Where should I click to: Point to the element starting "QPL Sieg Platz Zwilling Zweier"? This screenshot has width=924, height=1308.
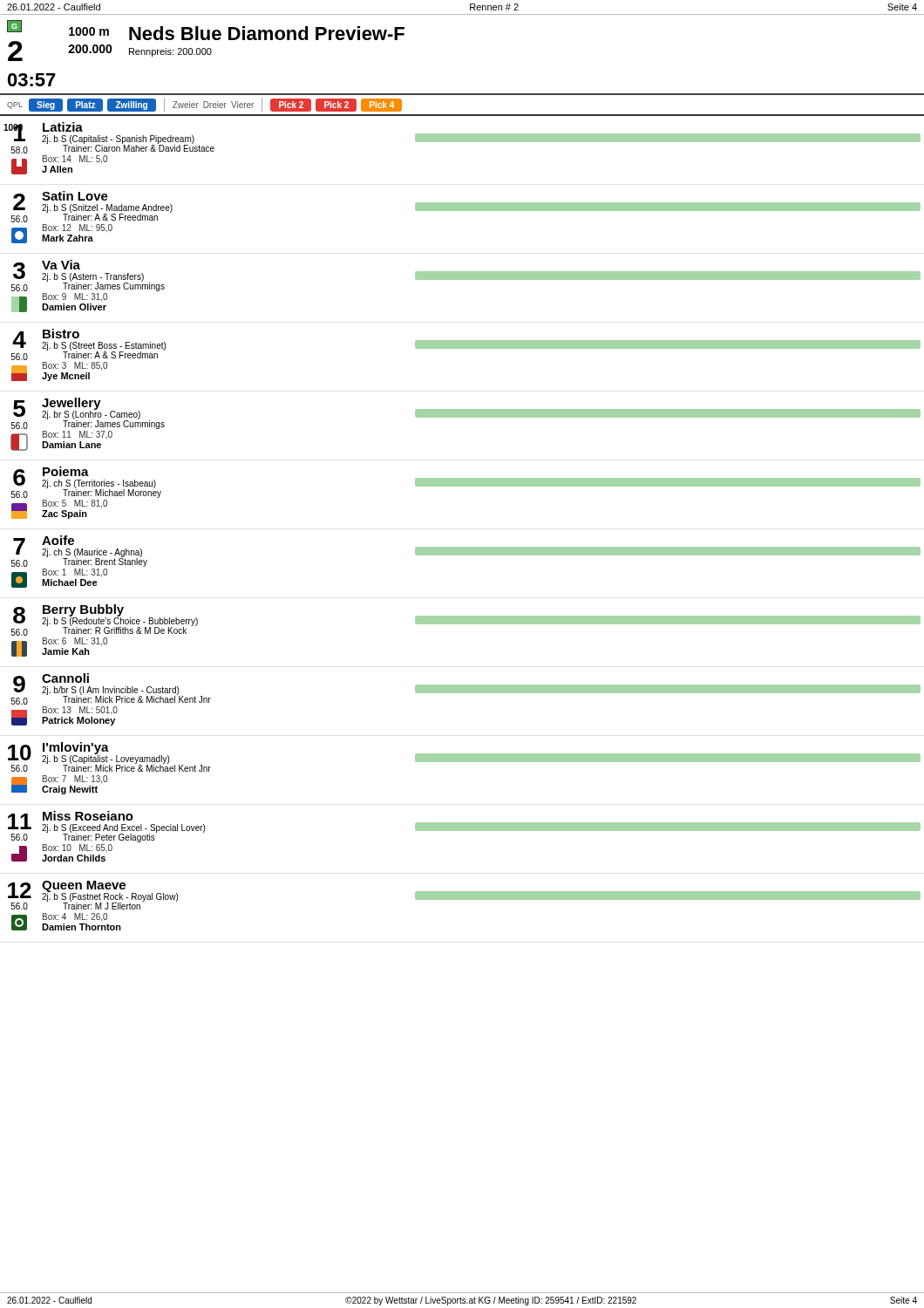coord(204,105)
